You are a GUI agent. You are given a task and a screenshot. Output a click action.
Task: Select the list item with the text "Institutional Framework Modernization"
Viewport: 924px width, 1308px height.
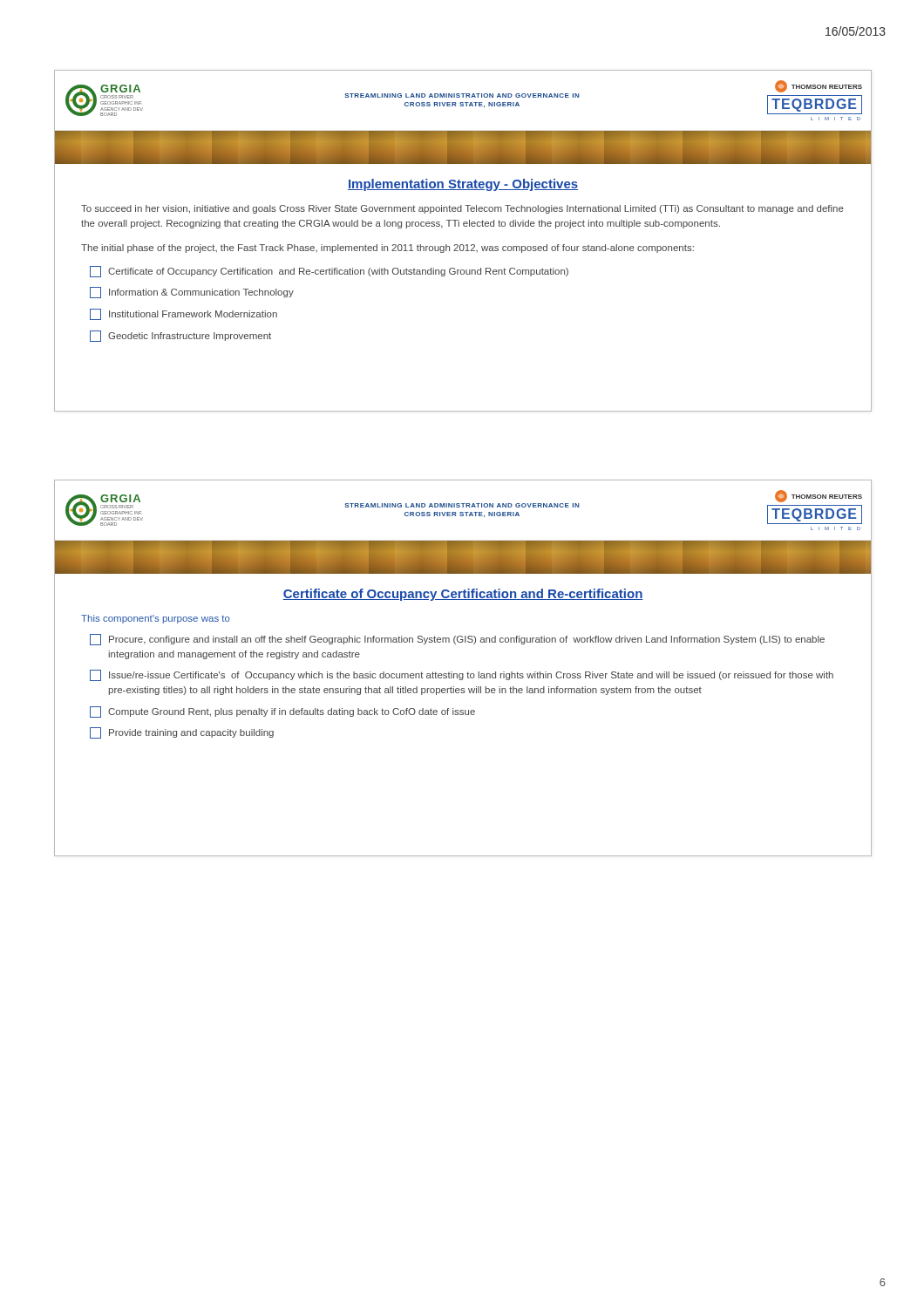click(184, 314)
